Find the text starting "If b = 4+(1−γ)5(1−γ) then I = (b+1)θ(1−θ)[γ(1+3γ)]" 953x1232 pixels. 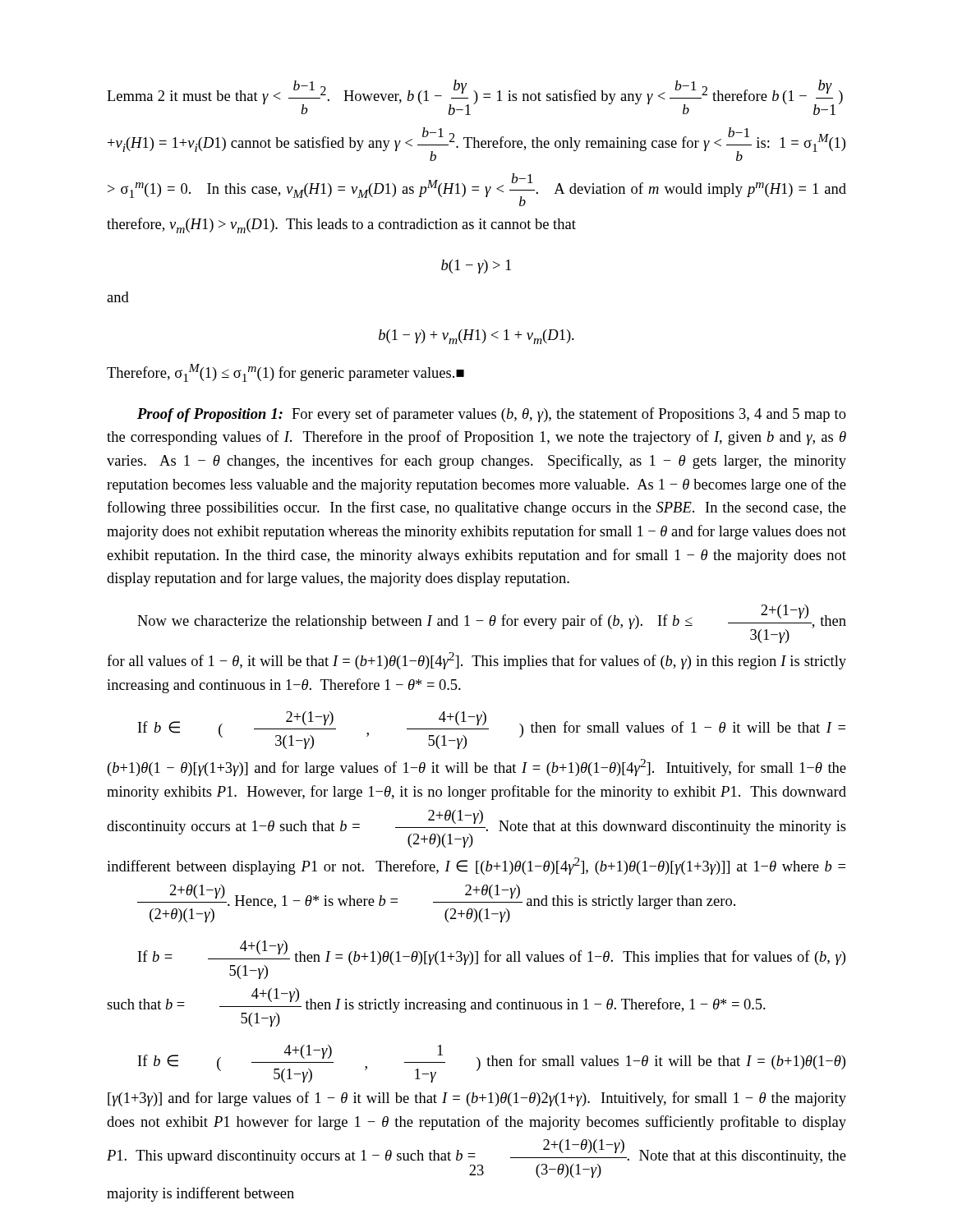(x=476, y=983)
